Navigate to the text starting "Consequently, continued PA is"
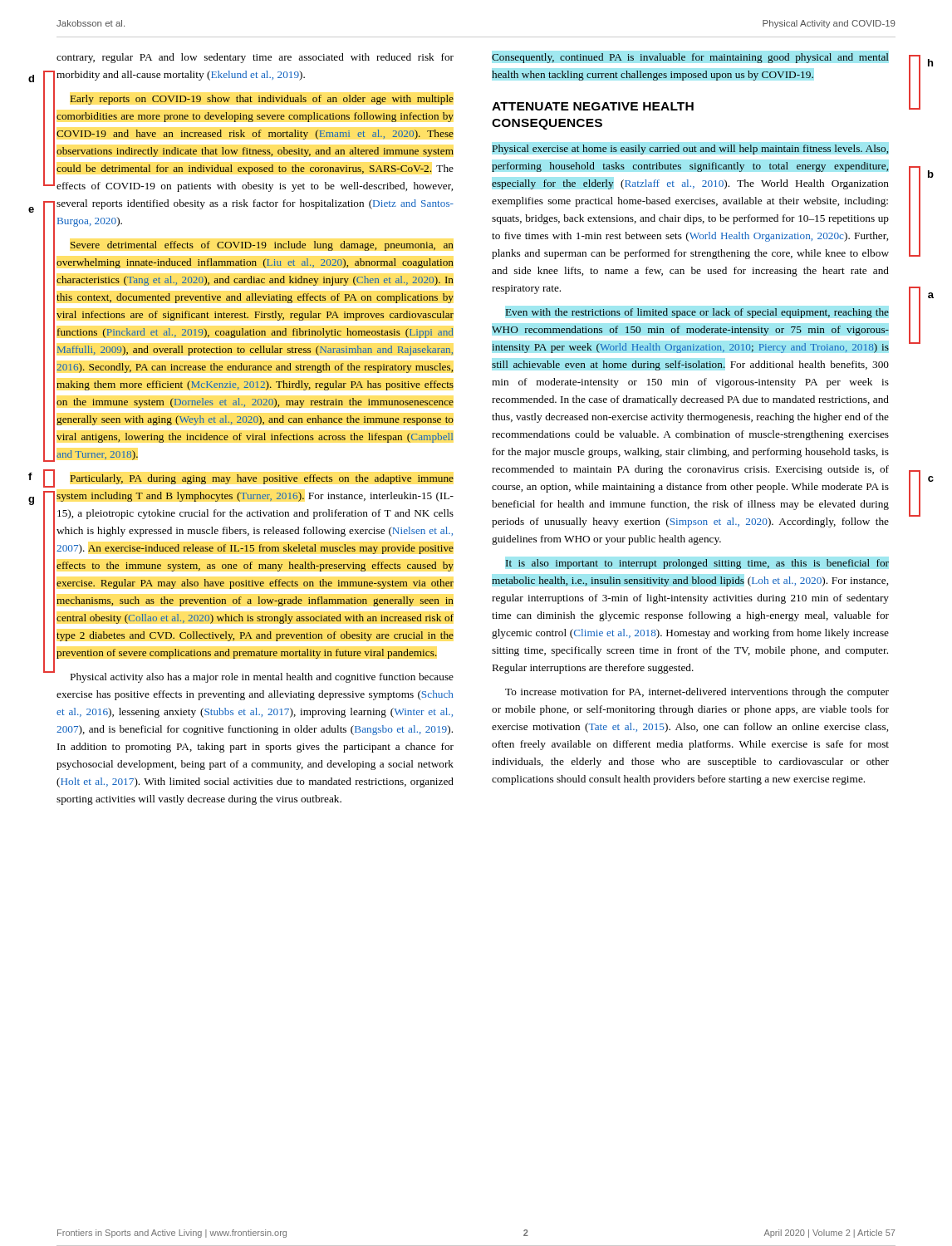This screenshot has height=1246, width=952. 690,66
